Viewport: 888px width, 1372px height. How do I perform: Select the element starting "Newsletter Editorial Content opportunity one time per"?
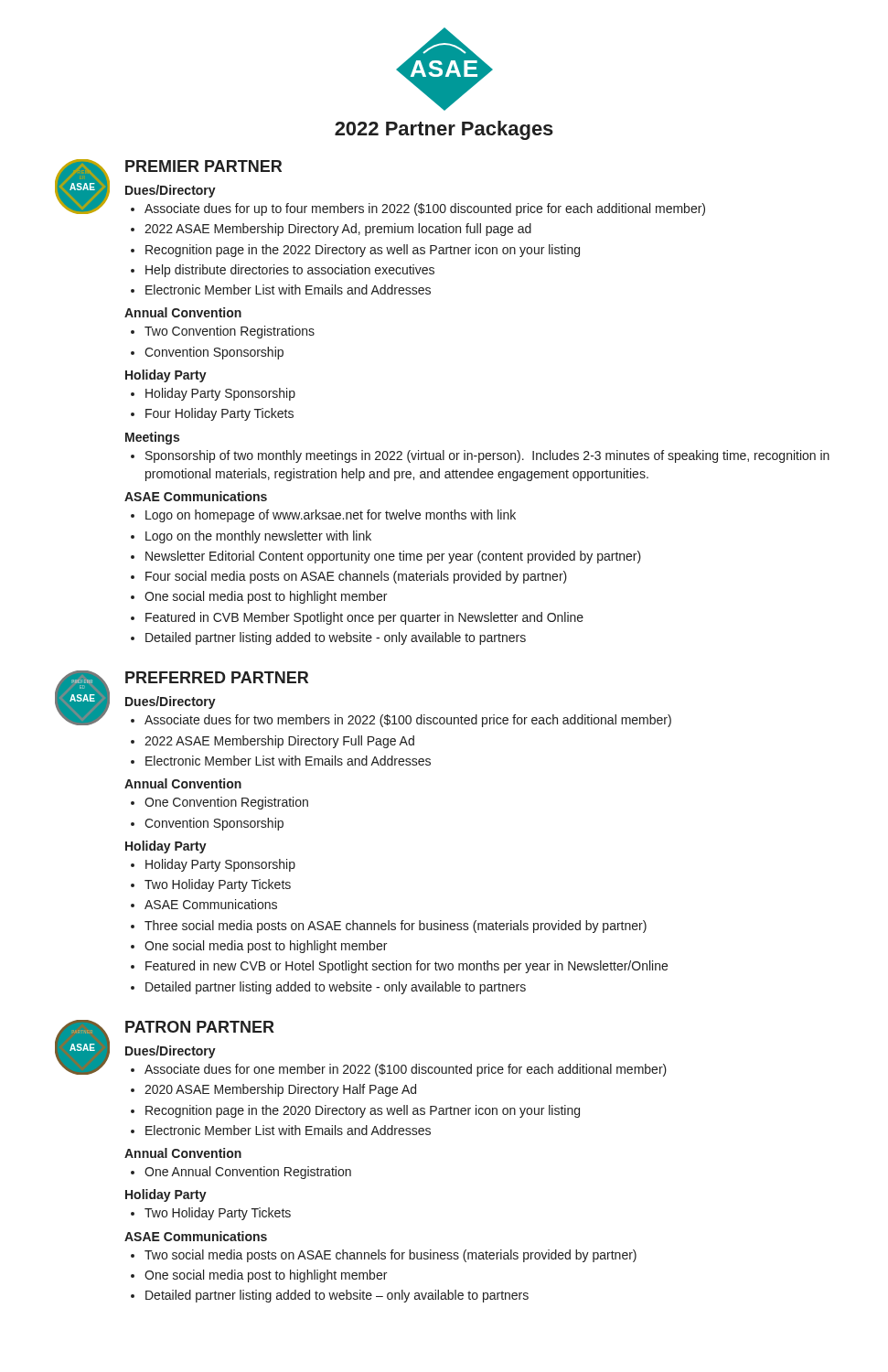[393, 556]
